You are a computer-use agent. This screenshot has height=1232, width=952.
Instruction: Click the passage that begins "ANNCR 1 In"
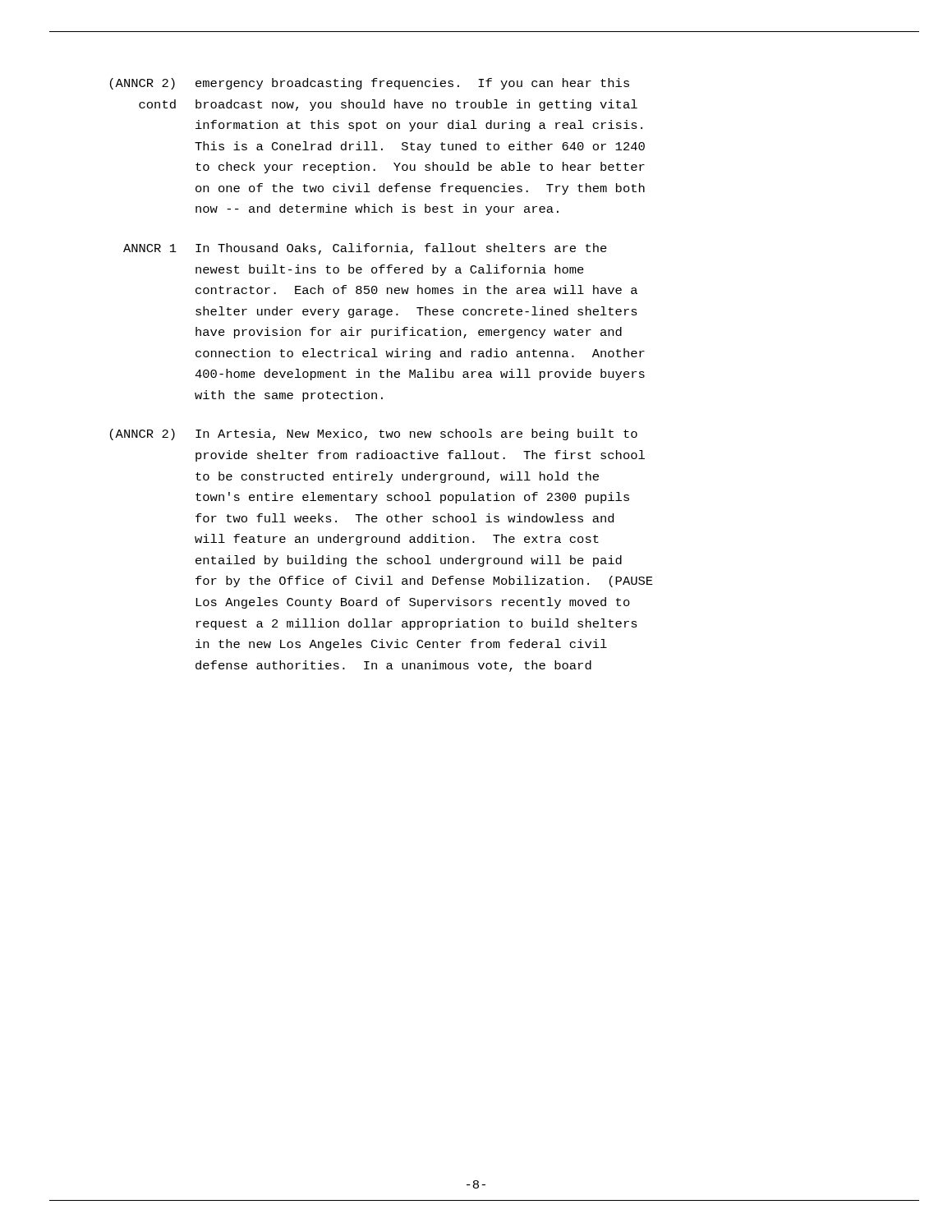(476, 323)
